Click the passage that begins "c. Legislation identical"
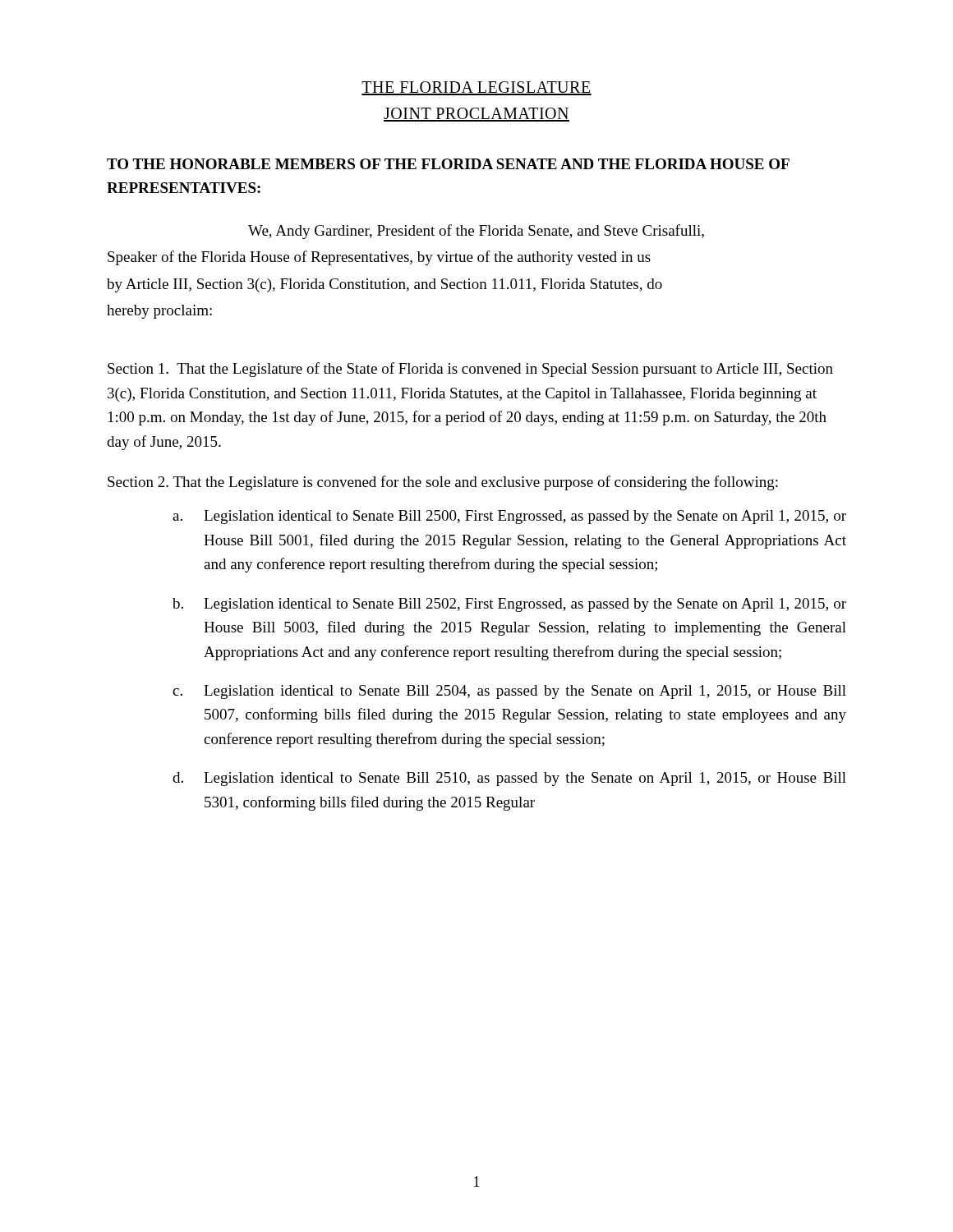The width and height of the screenshot is (953, 1232). click(509, 715)
